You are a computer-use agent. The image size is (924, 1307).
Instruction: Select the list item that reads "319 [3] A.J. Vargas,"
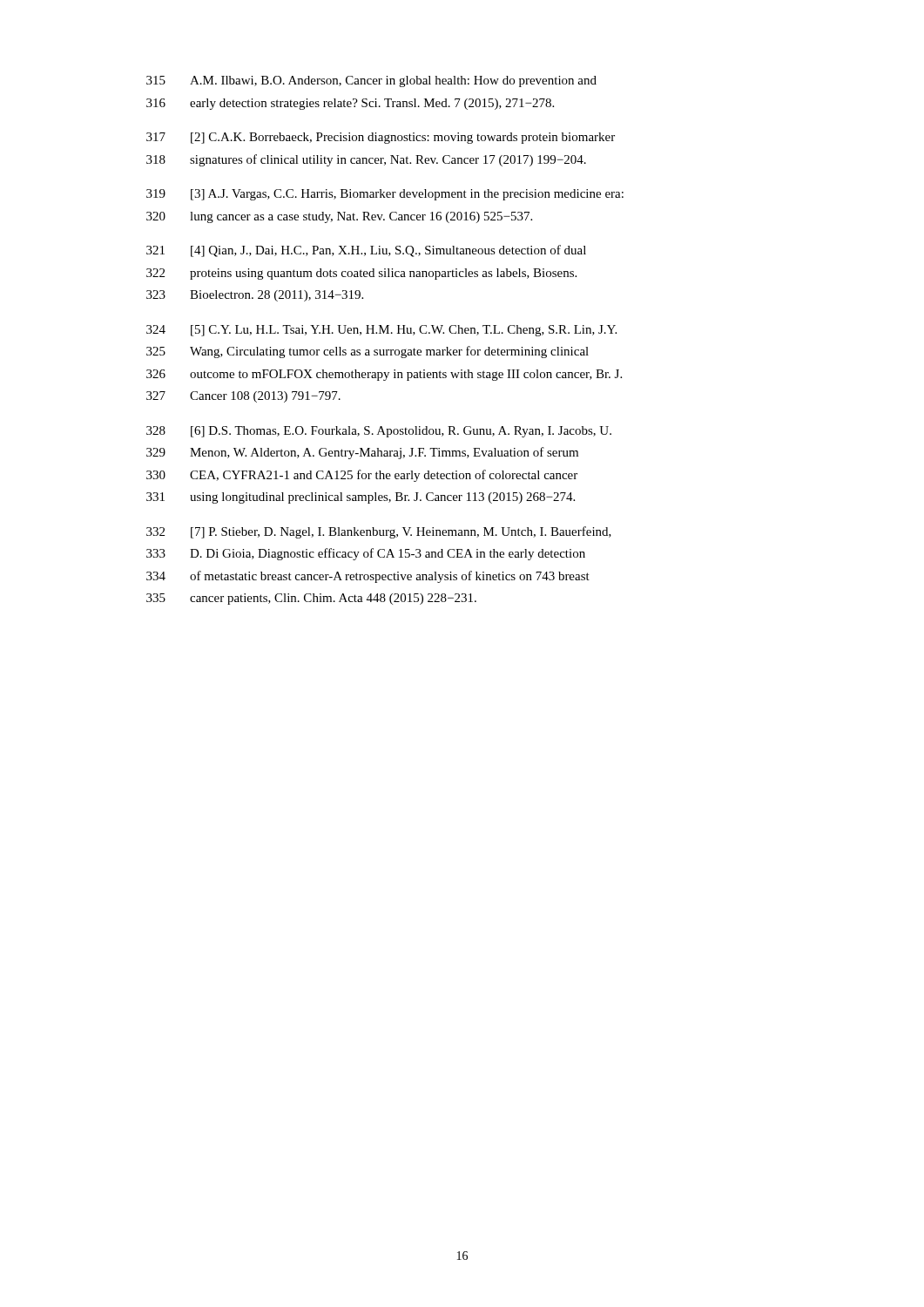[x=462, y=205]
